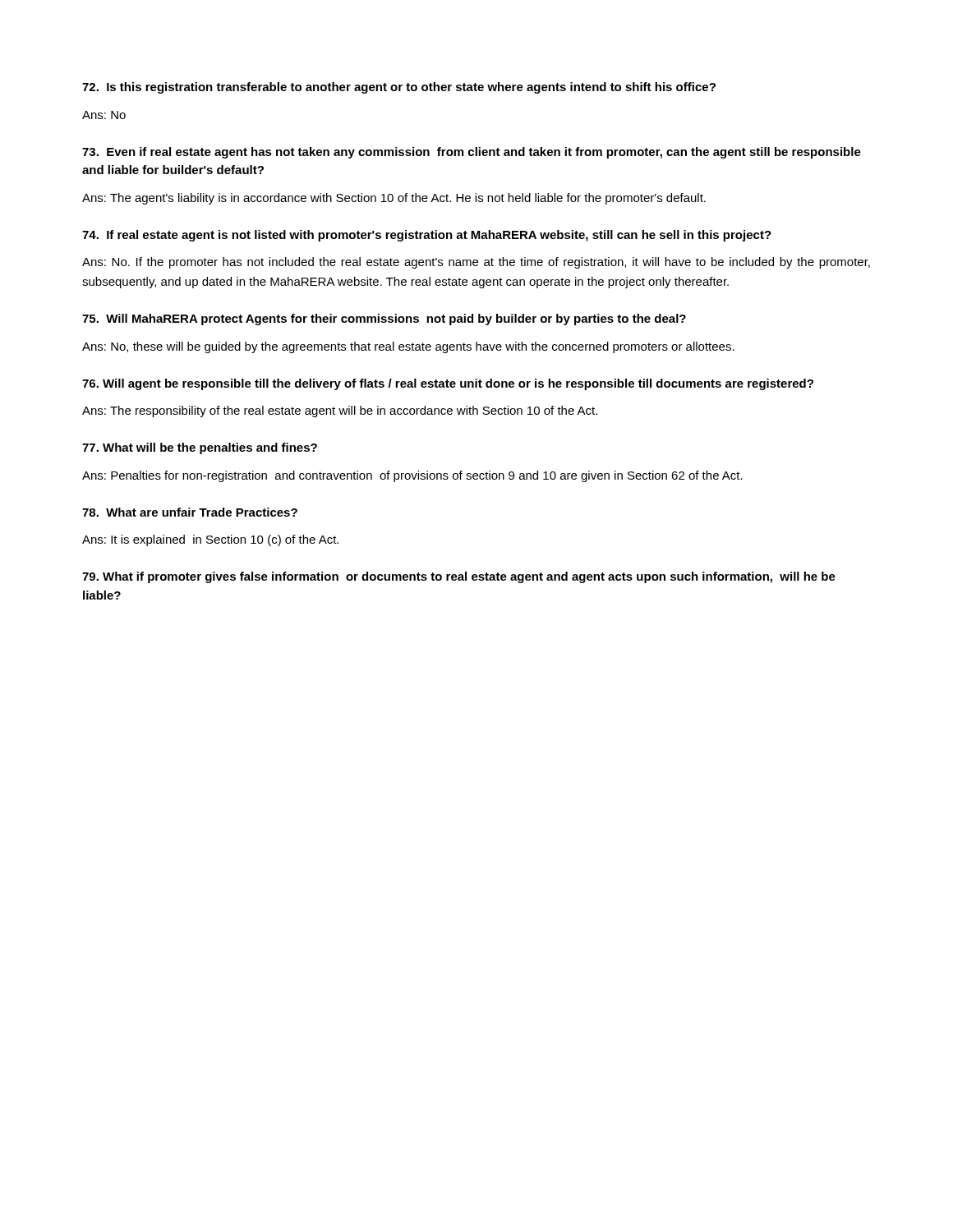953x1232 pixels.
Task: Click on the section header containing "72. Is this registration transferable"
Action: coord(476,87)
